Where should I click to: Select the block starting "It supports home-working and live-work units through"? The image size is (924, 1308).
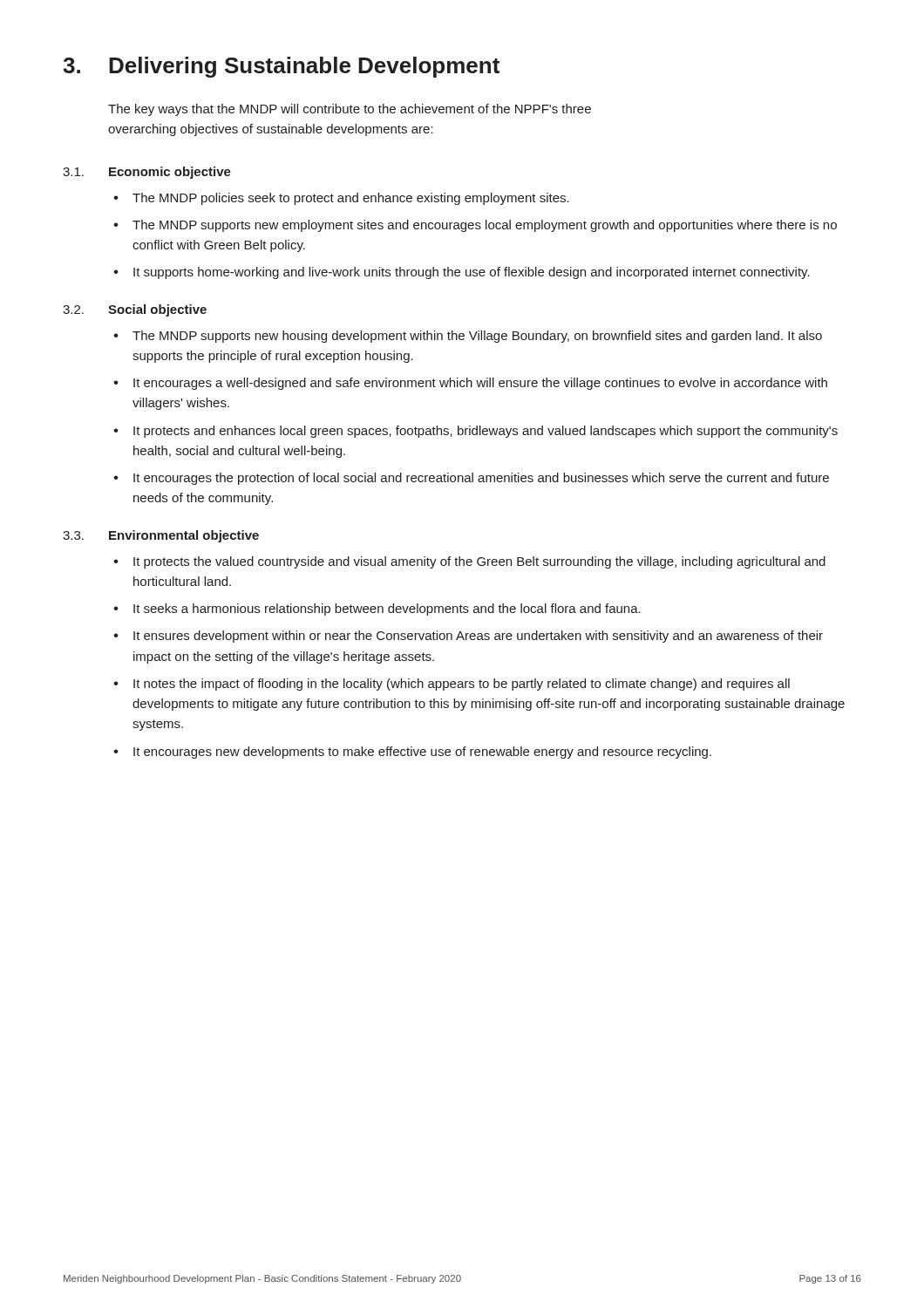(x=471, y=272)
